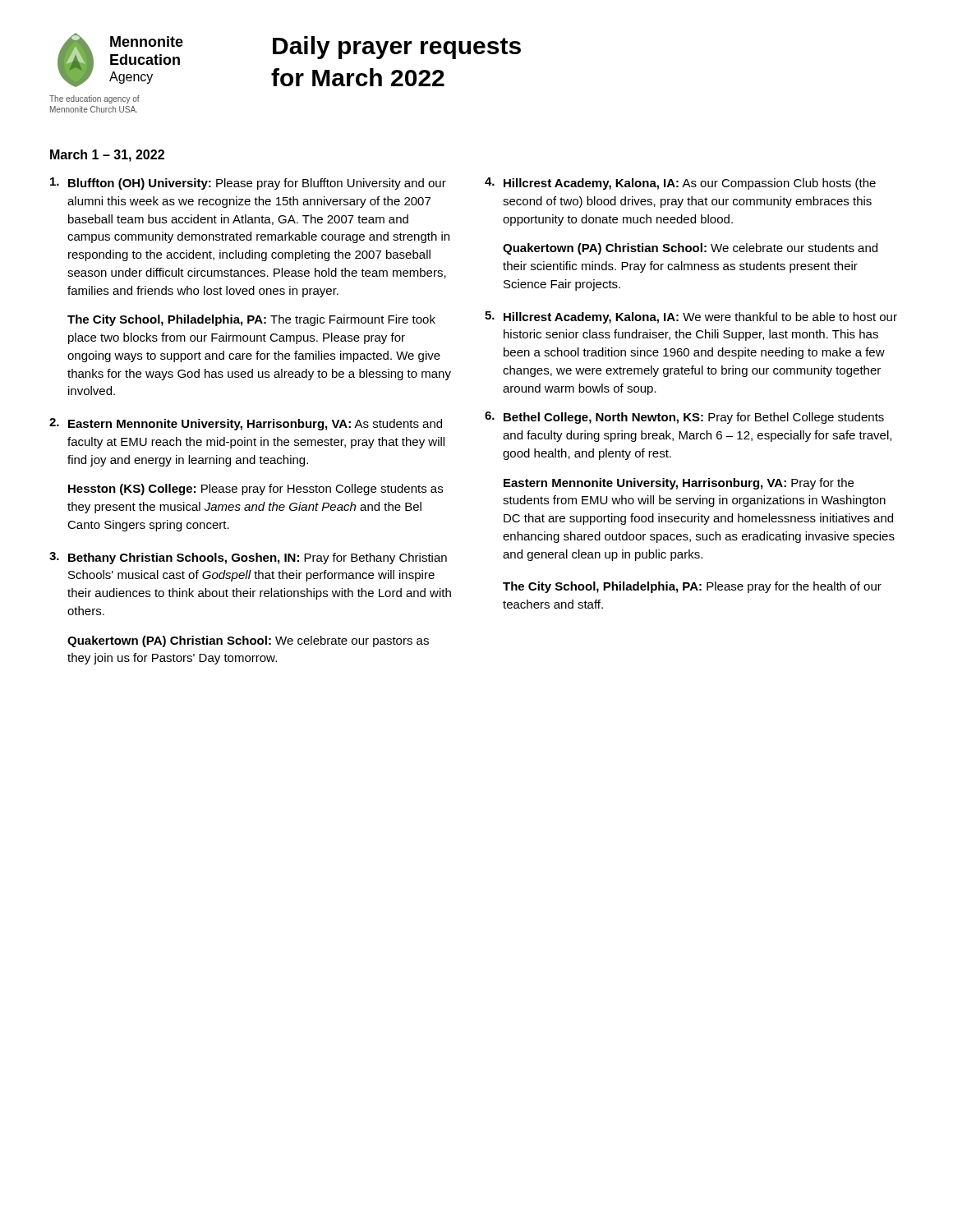
Task: Locate the section header that says "March 1 – 31, 2022"
Action: (x=107, y=155)
